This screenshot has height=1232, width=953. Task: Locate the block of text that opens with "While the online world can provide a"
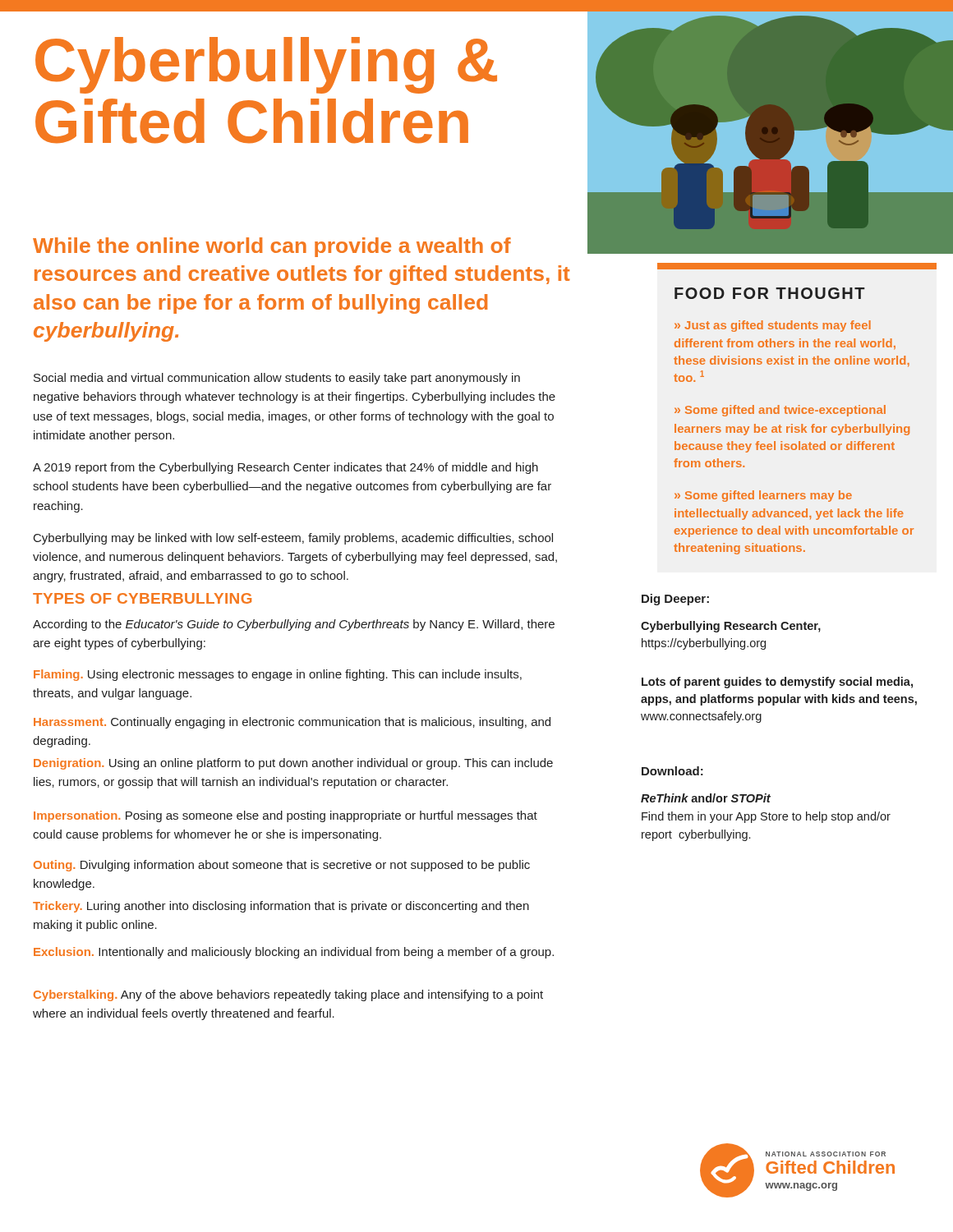306,288
